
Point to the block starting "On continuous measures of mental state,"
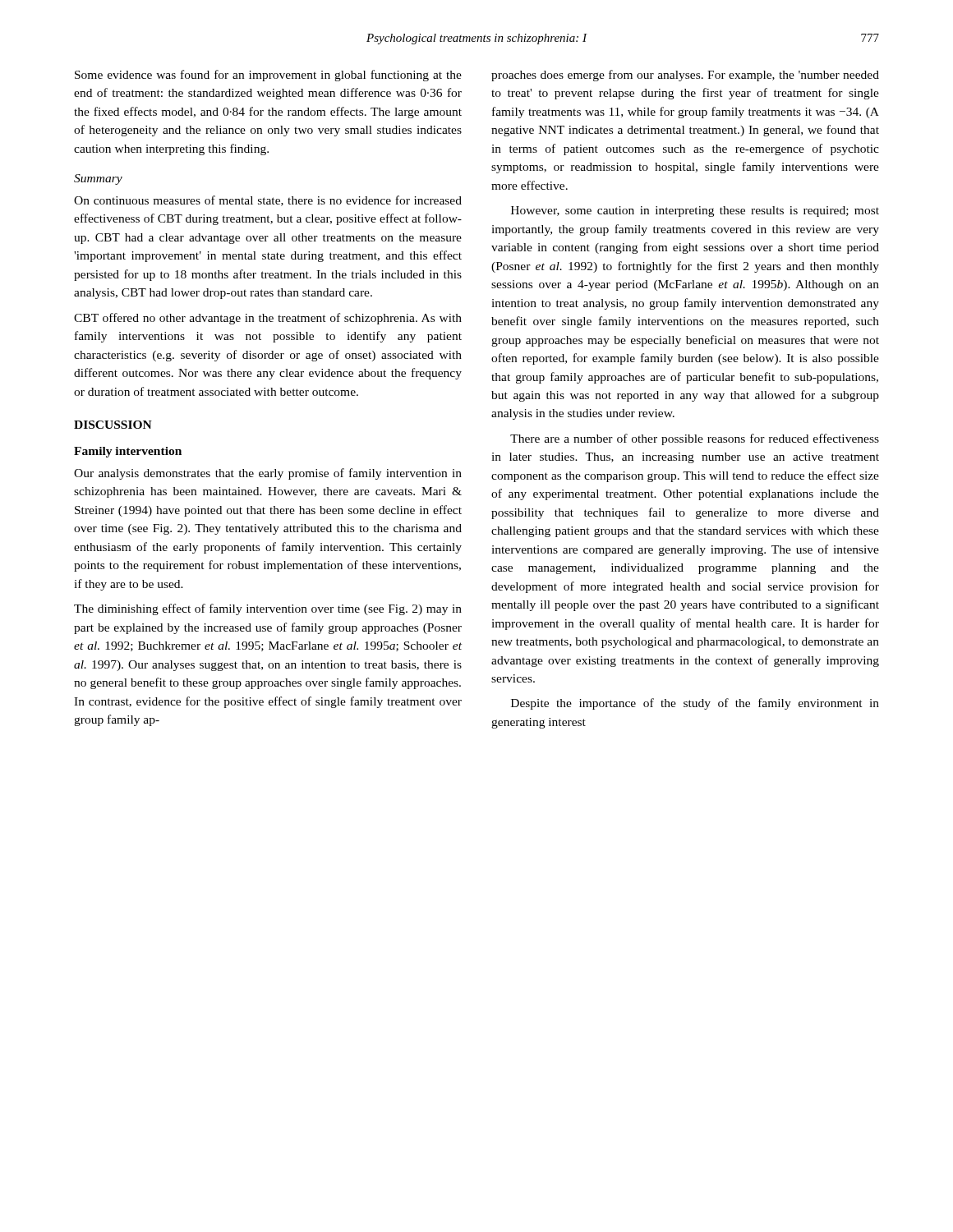coord(268,296)
